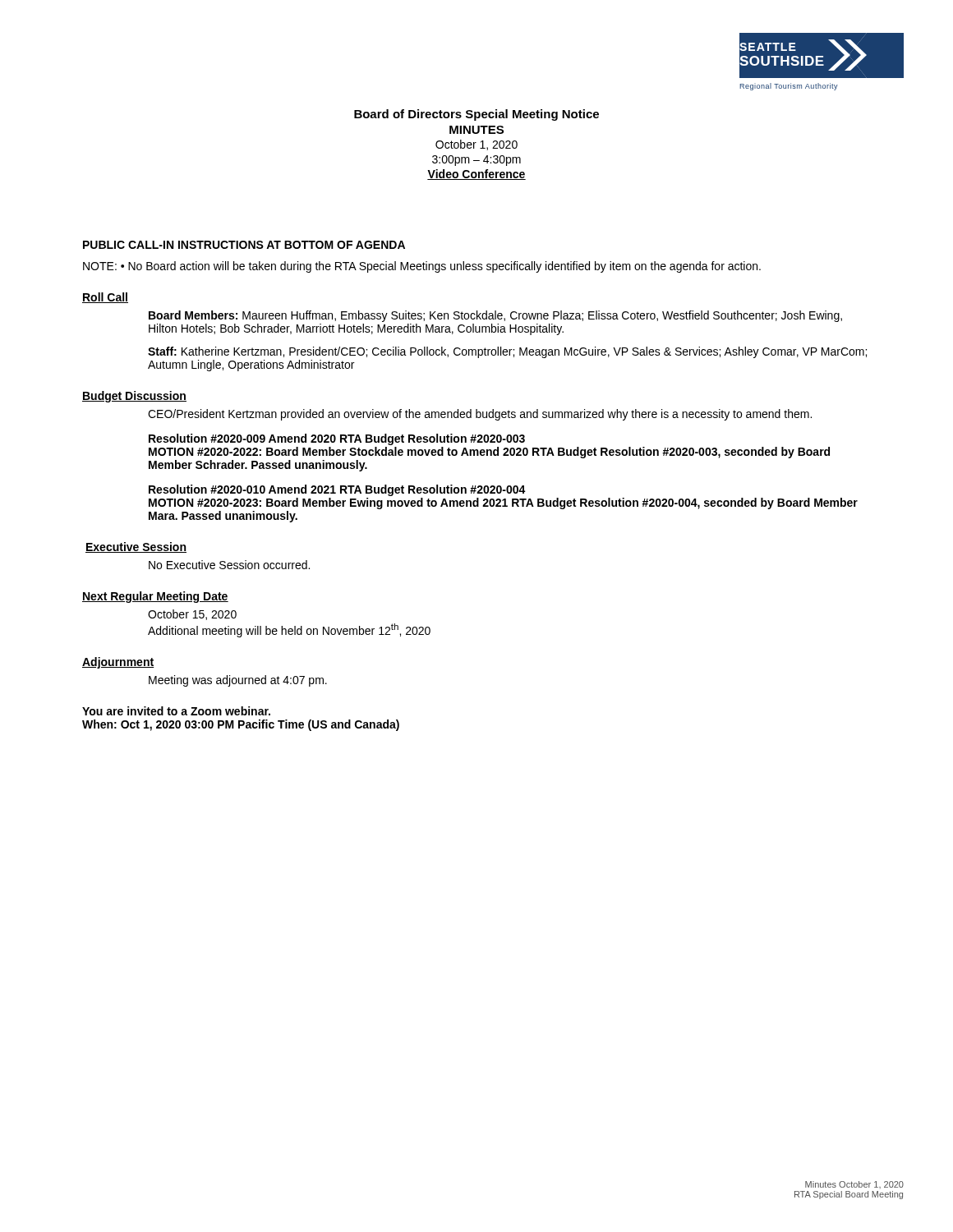953x1232 pixels.
Task: Click the passage that begins "NOTE: • No Board action will be"
Action: click(422, 266)
